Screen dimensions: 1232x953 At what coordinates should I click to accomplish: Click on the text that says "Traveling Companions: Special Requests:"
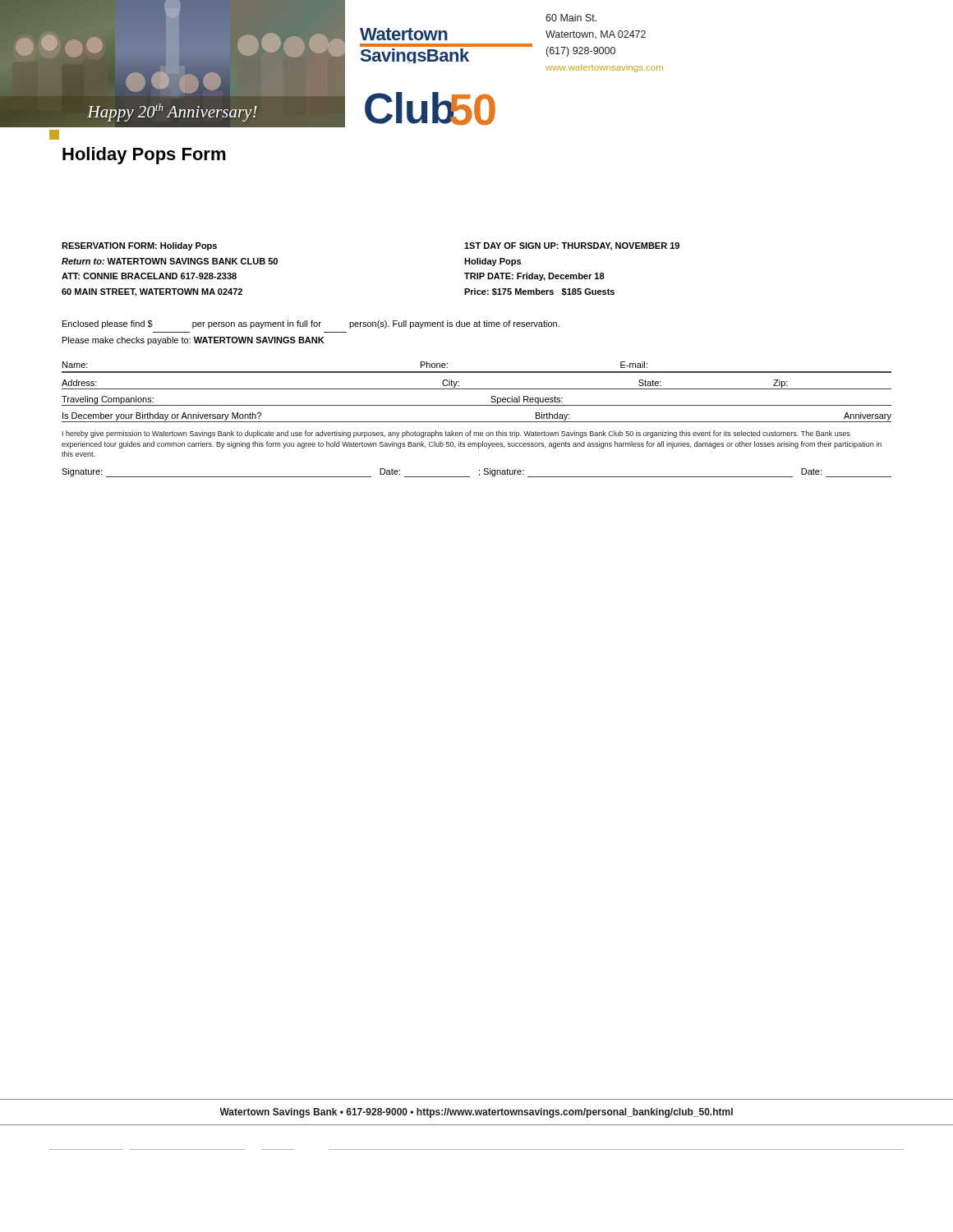click(476, 399)
